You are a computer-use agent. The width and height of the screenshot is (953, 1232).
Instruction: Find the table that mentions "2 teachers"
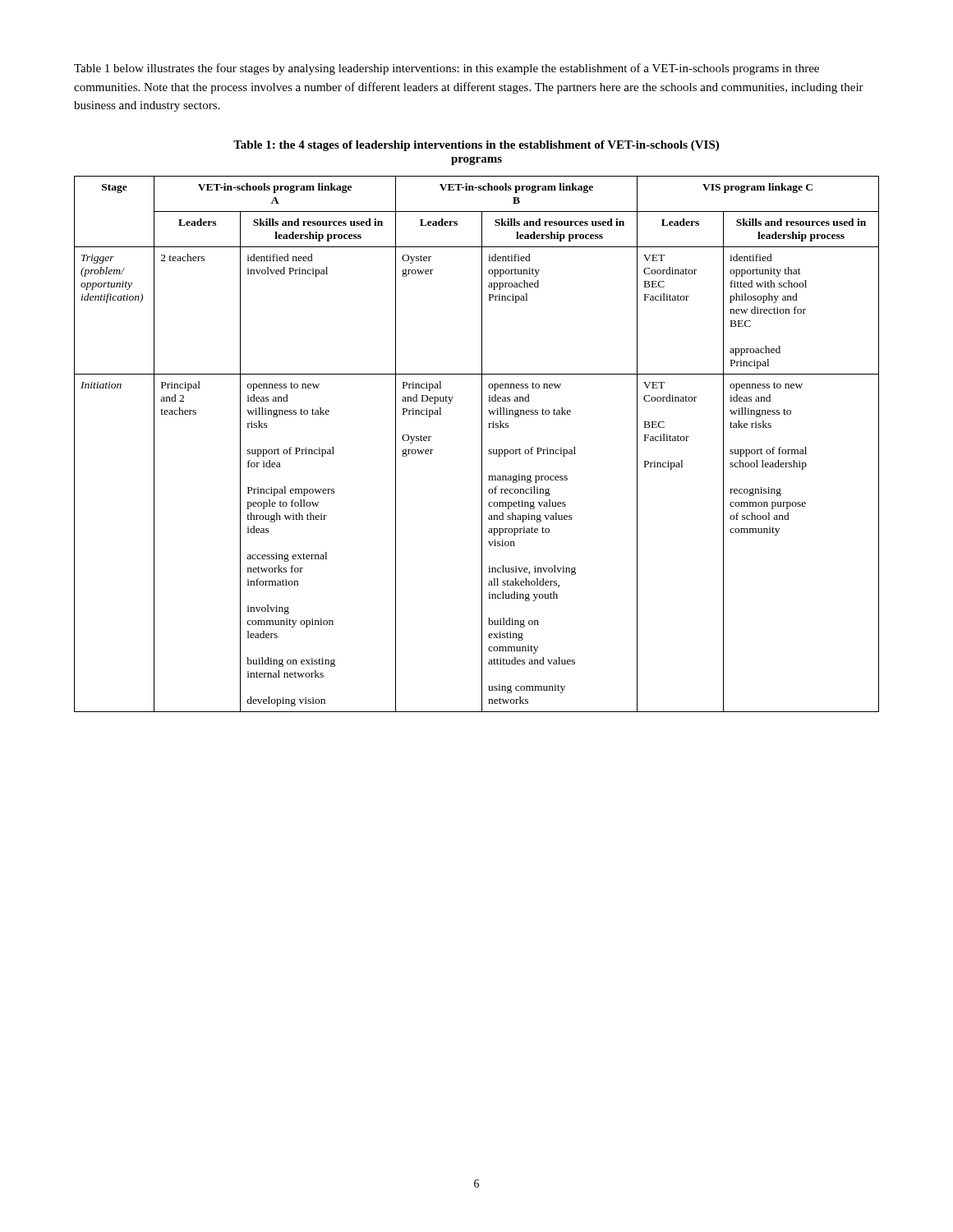pyautogui.click(x=476, y=444)
